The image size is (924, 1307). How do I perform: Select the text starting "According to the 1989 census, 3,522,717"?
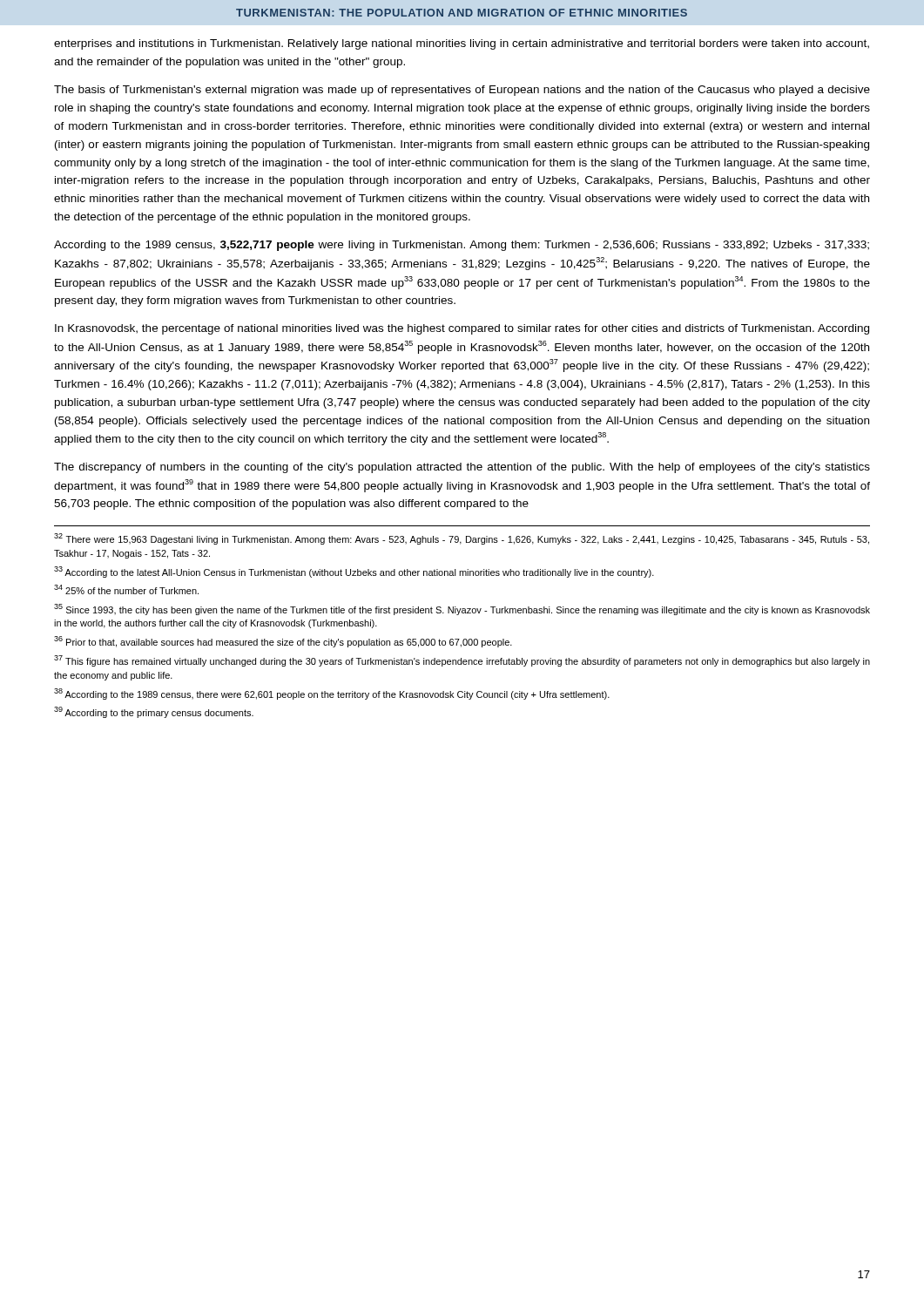coord(462,272)
